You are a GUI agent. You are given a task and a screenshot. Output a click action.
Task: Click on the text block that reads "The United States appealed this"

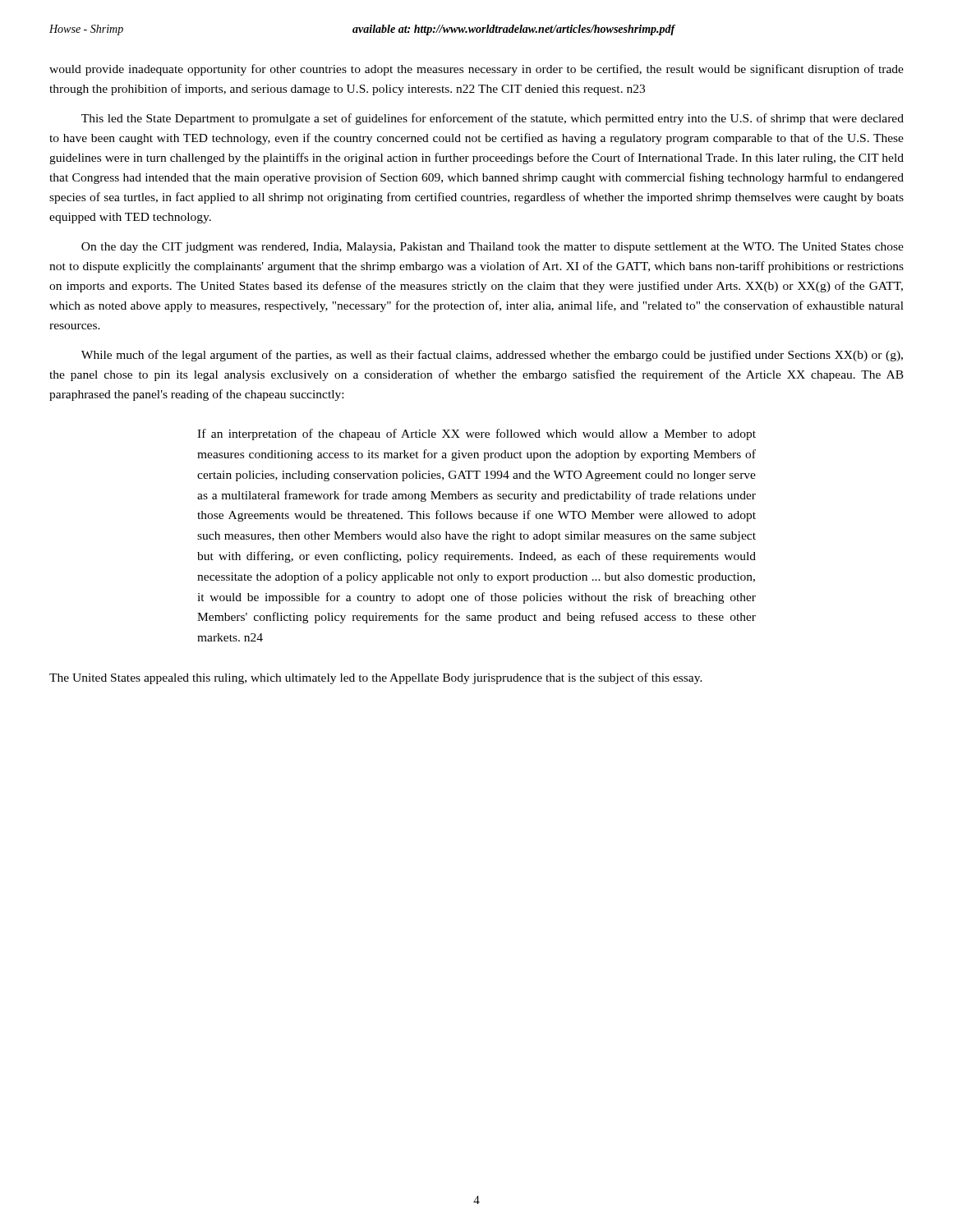click(x=376, y=677)
